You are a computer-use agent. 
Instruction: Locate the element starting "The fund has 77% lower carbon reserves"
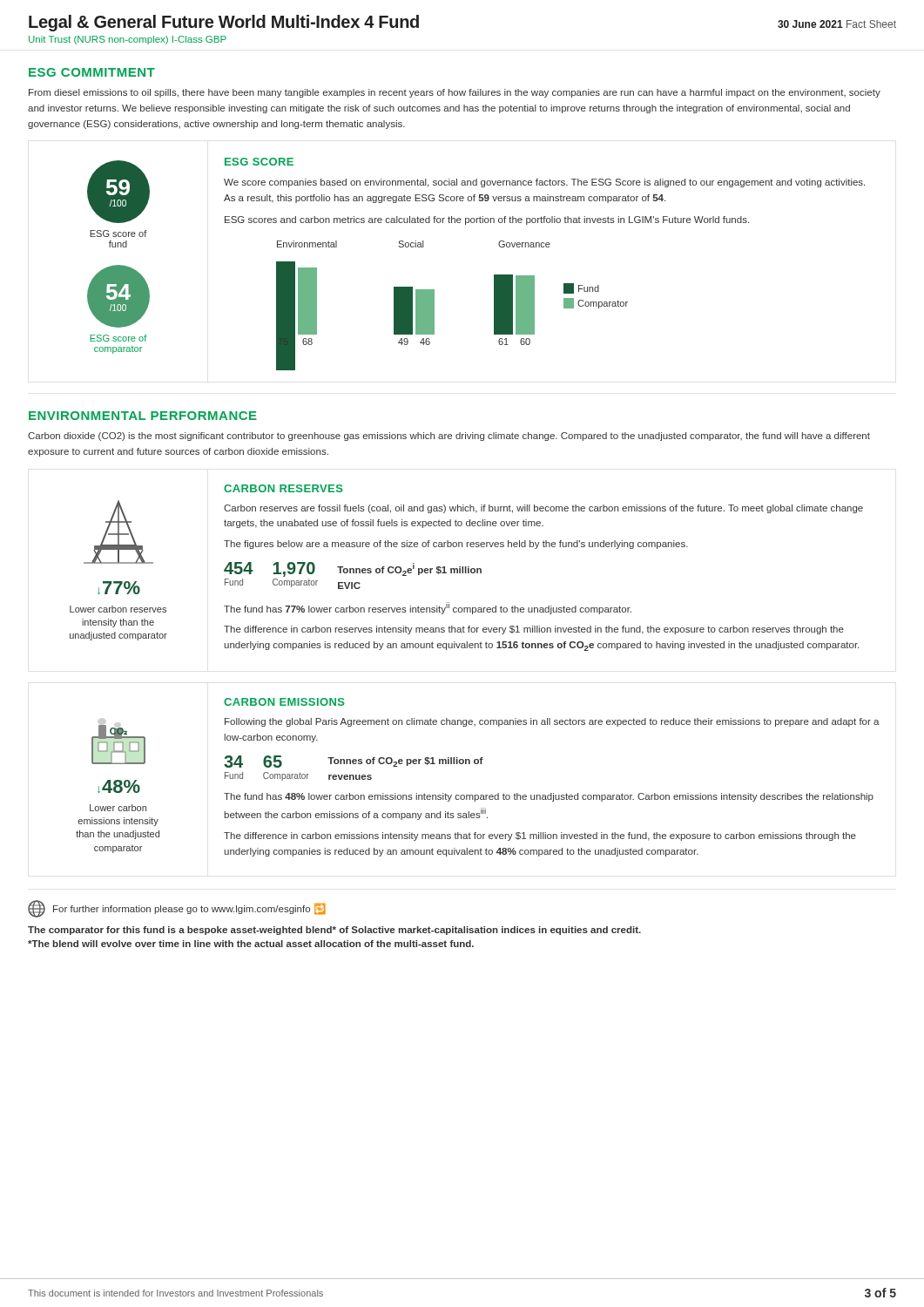(x=428, y=607)
